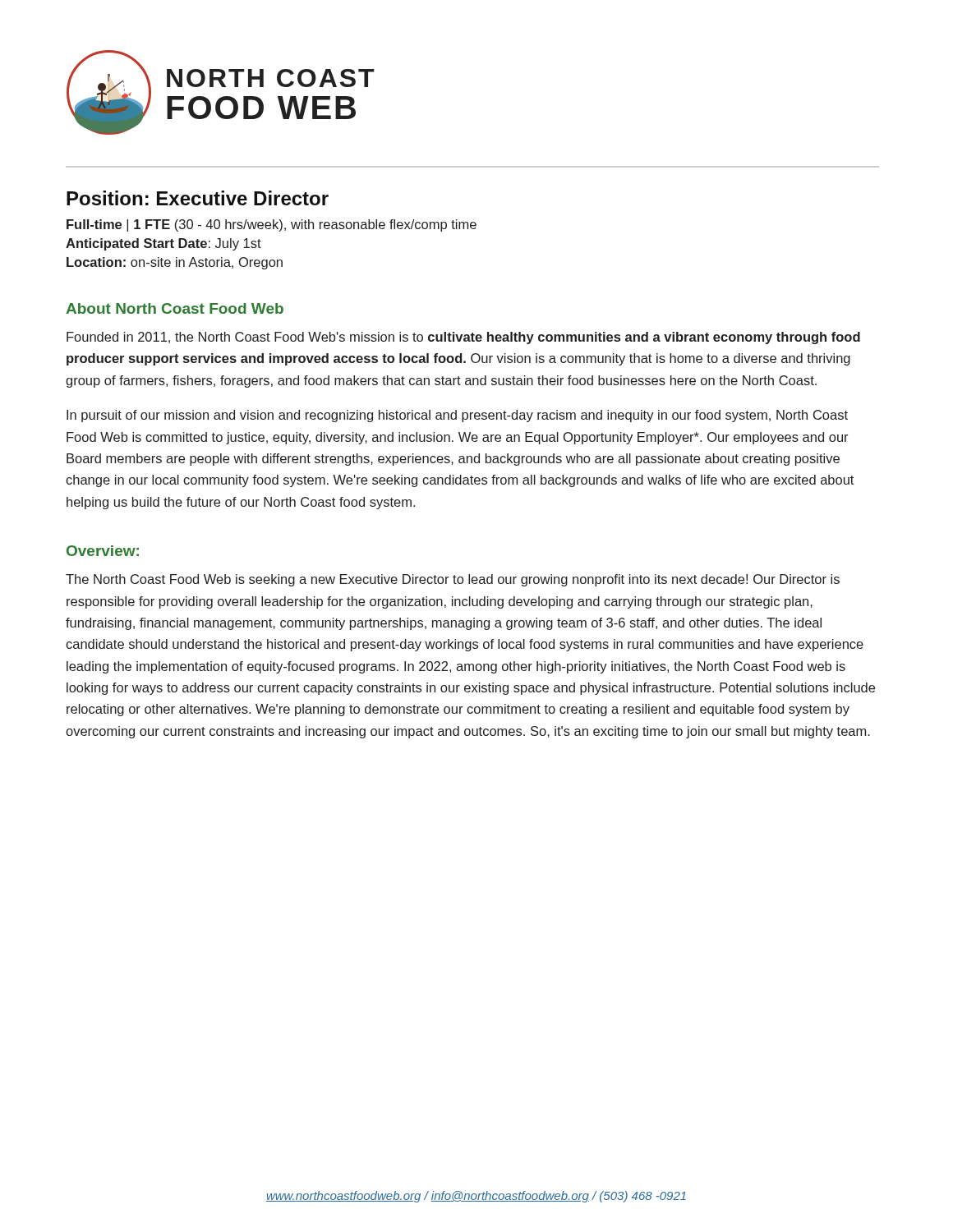This screenshot has height=1232, width=953.
Task: Find the logo
Action: pos(472,94)
